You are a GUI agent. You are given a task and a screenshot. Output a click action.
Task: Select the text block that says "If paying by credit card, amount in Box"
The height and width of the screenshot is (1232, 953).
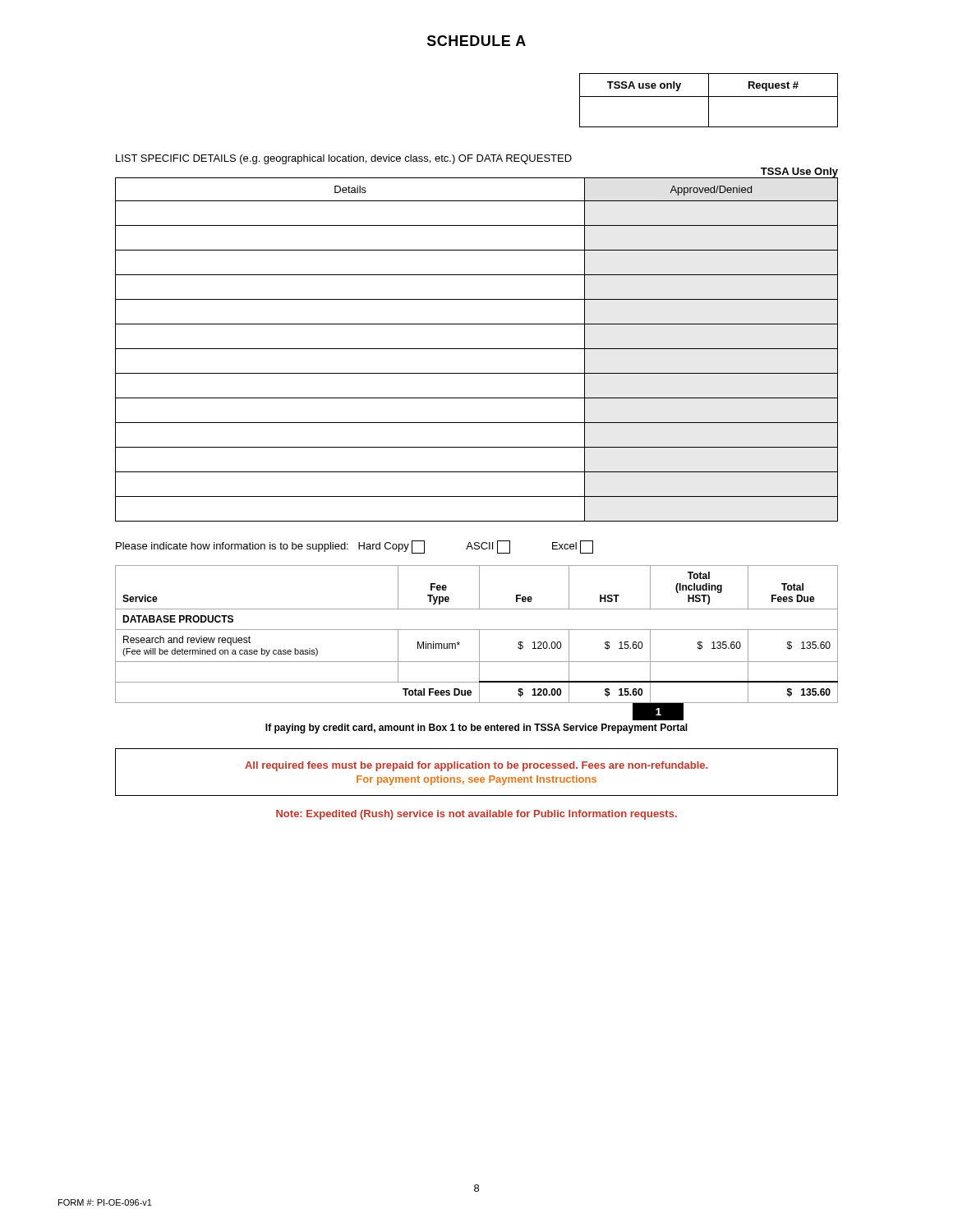[476, 728]
